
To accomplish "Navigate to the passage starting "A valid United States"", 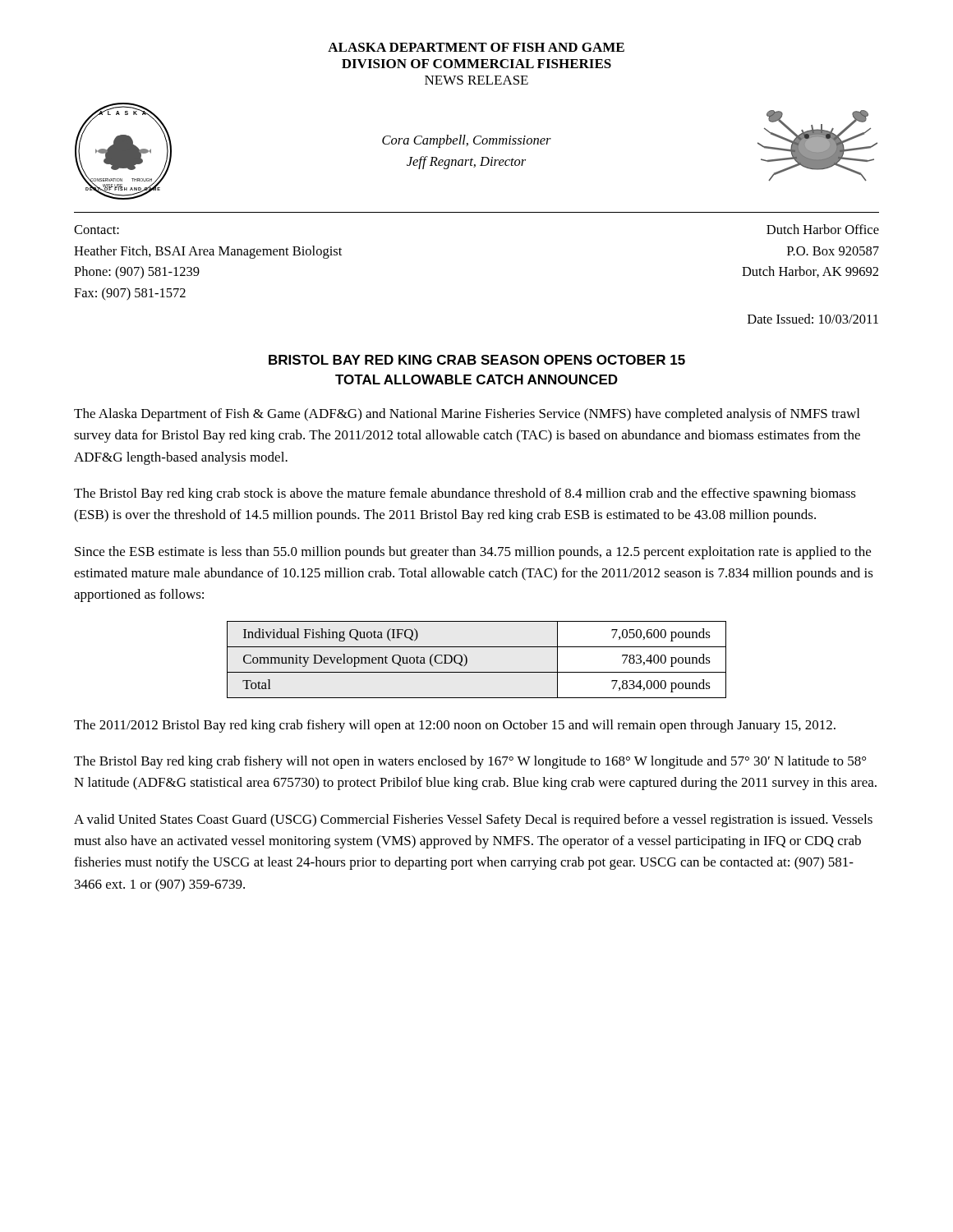I will 473,851.
